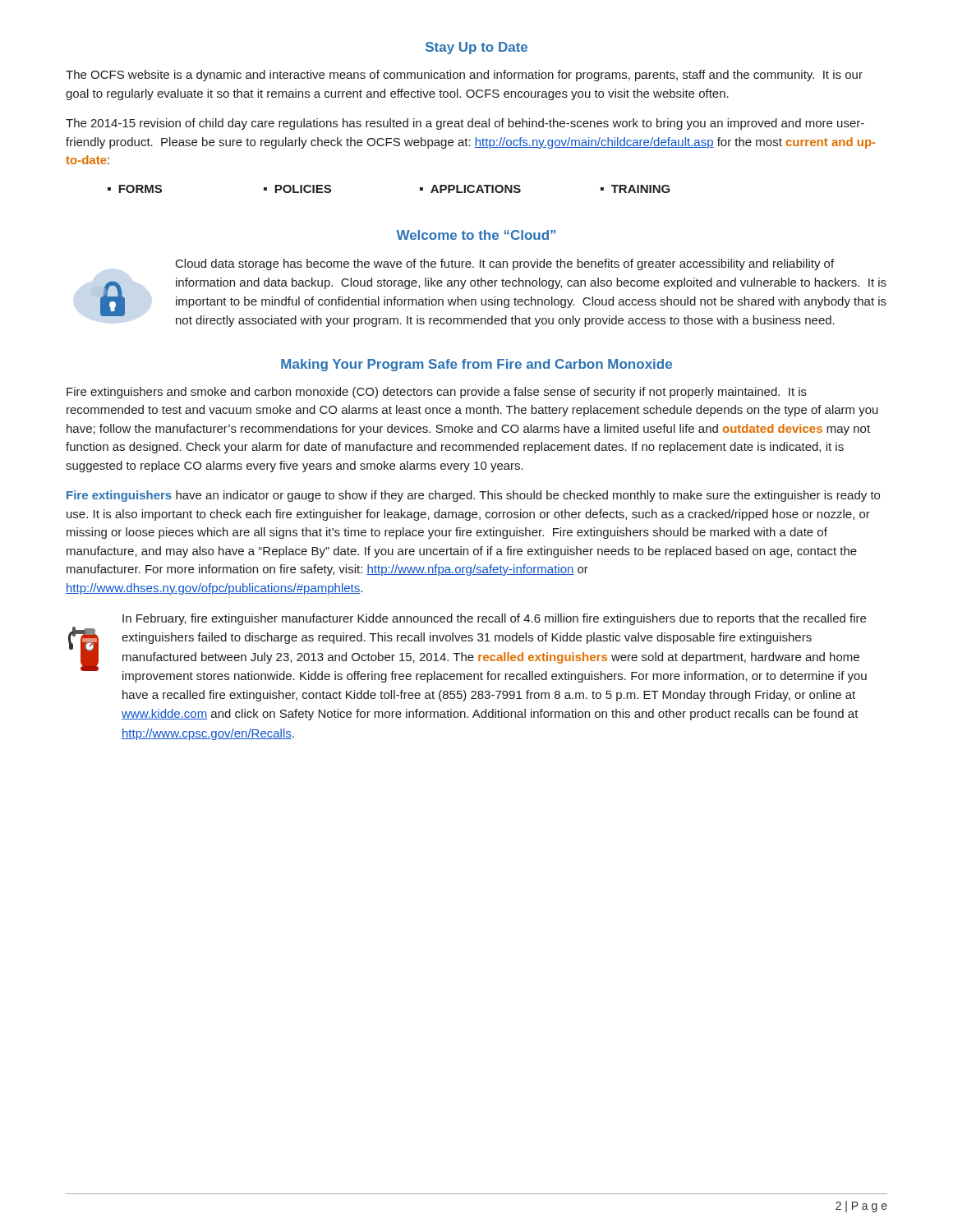Screen dimensions: 1232x953
Task: Select the region starting "▪ POLICIES"
Action: pyautogui.click(x=297, y=188)
